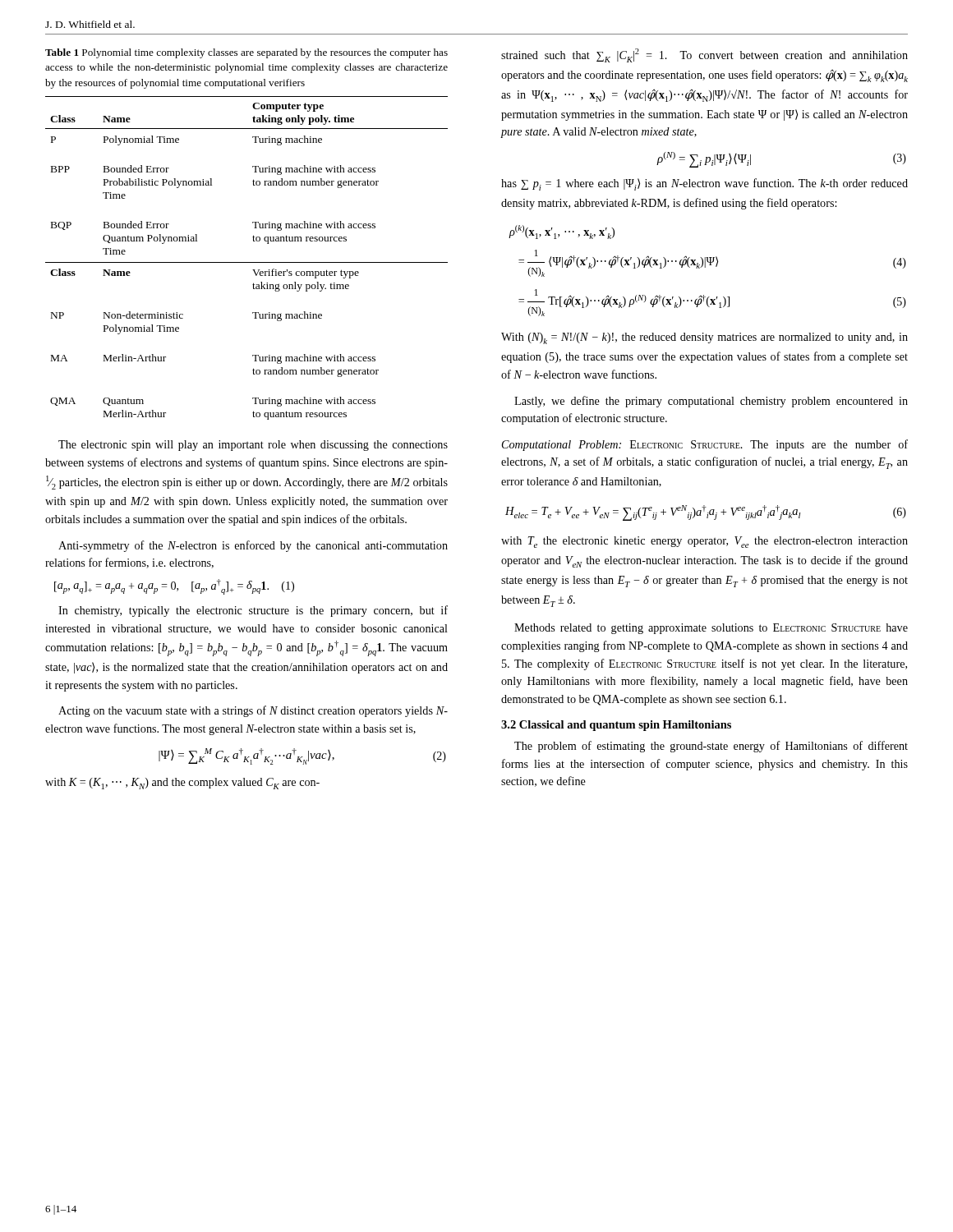Select the text block starting "[ap, aq]+ = apaq +"

click(239, 586)
